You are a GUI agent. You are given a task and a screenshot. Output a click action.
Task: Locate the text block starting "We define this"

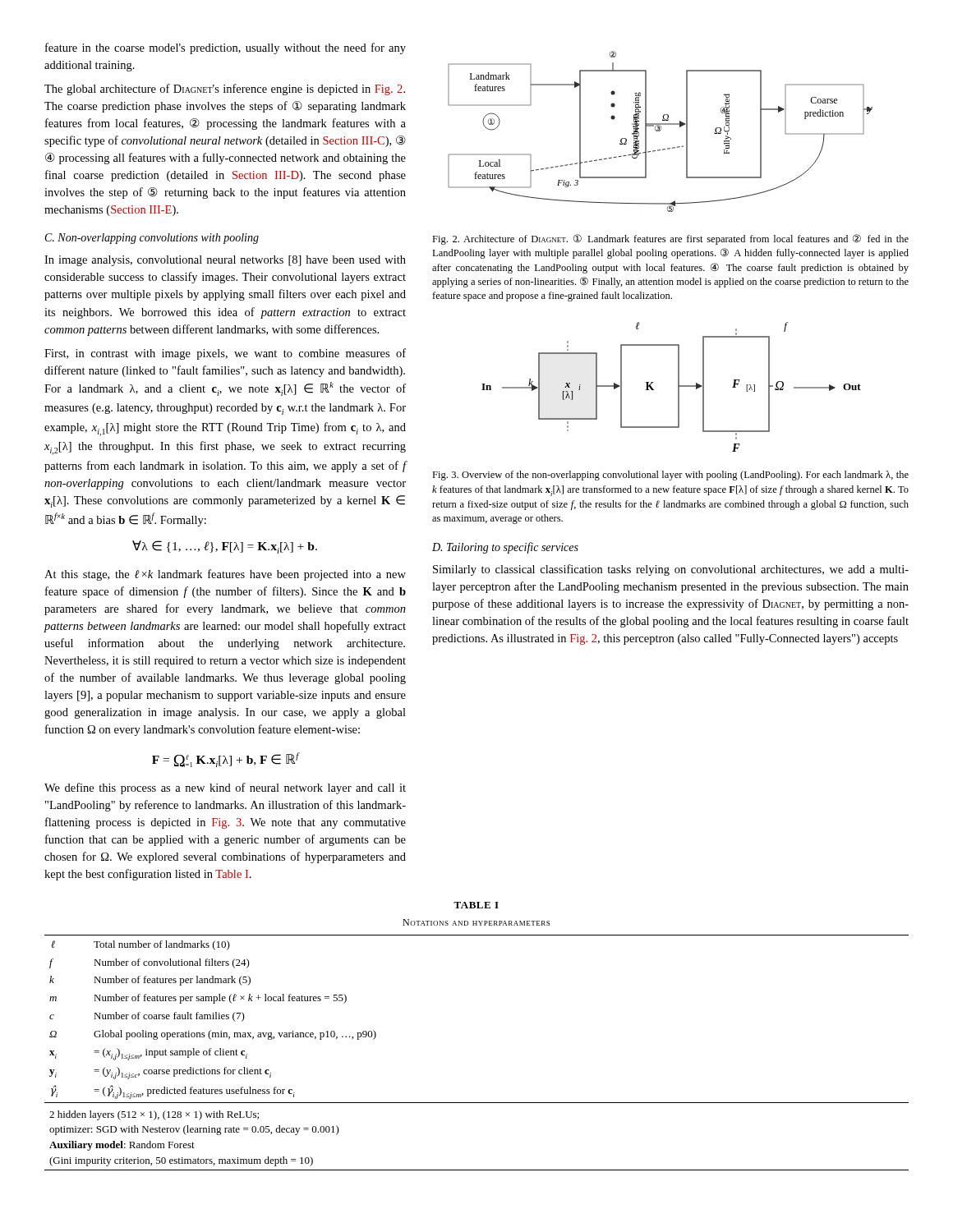225,831
